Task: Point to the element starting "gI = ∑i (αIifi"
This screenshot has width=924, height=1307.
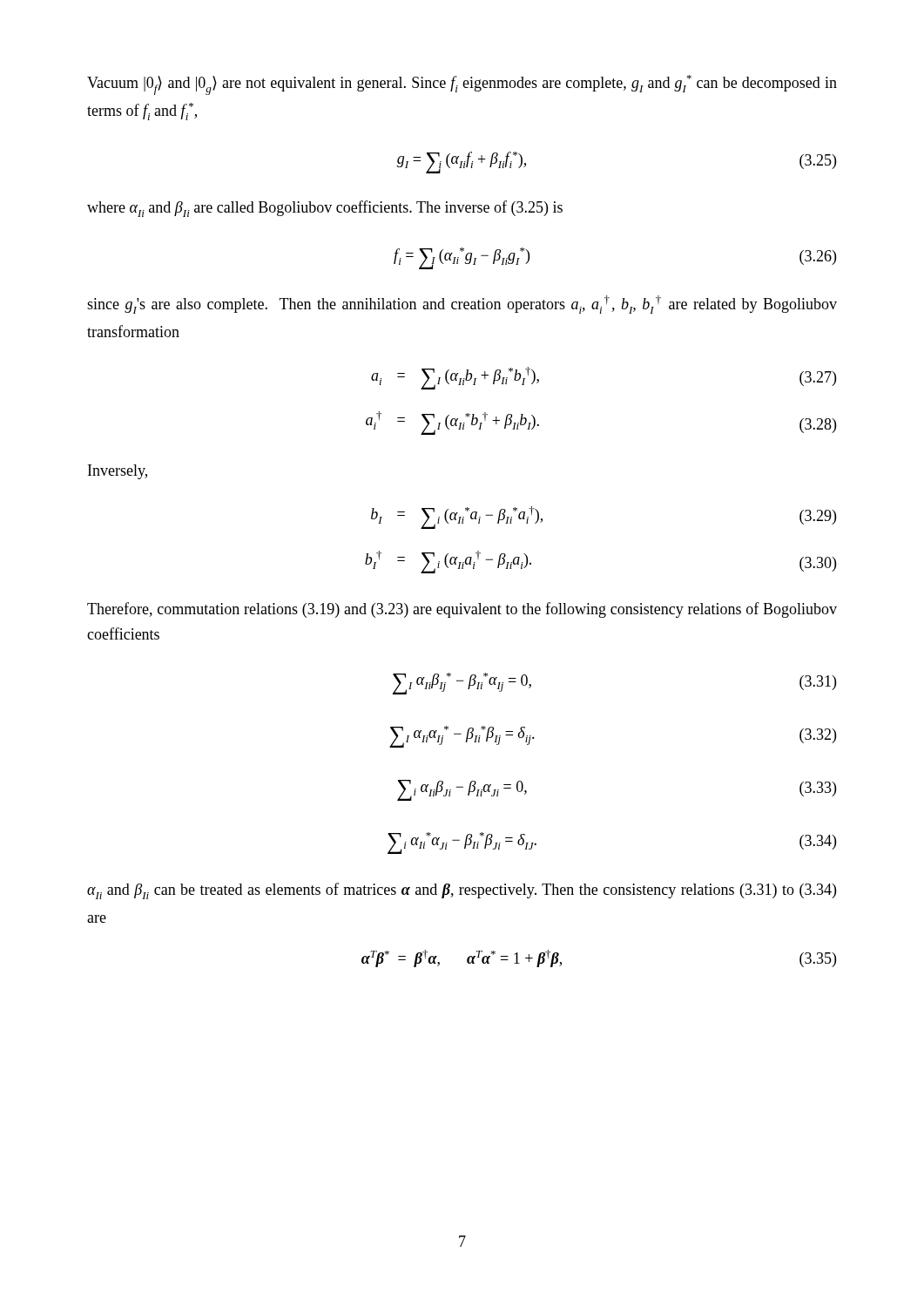Action: pyautogui.click(x=462, y=160)
